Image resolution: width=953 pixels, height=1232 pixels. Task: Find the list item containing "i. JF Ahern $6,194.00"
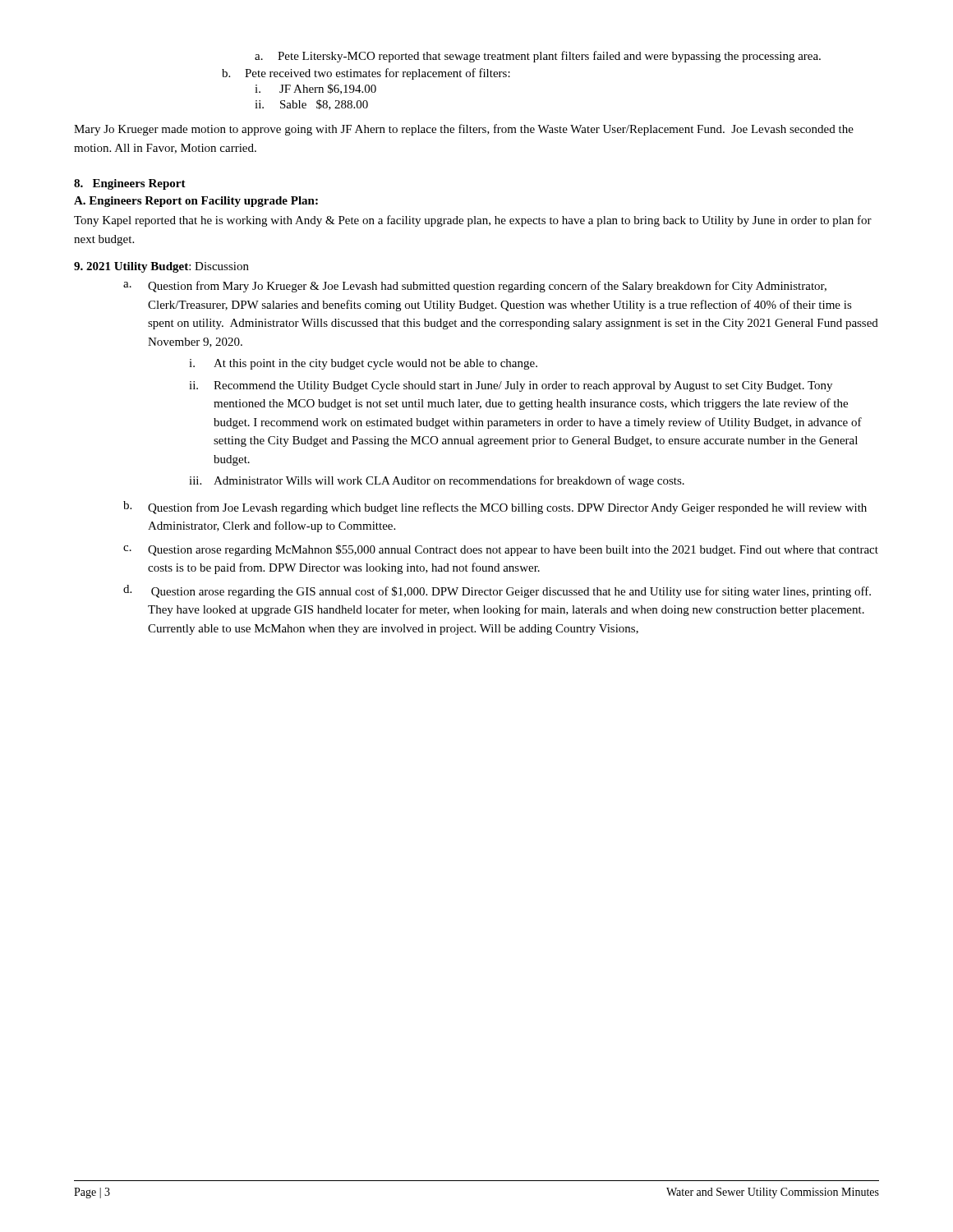point(315,89)
